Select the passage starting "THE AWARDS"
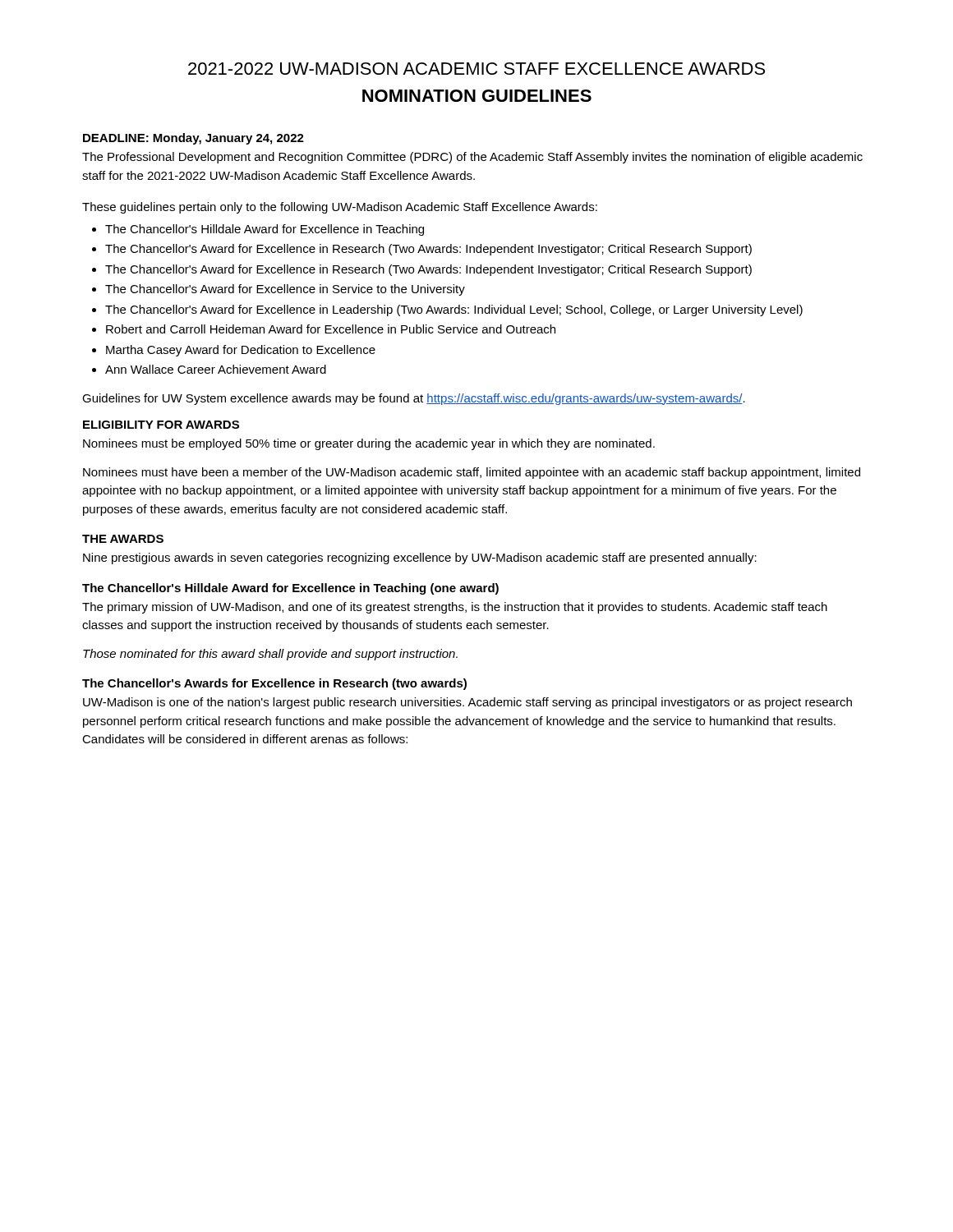Screen dimensions: 1232x953 pos(123,539)
